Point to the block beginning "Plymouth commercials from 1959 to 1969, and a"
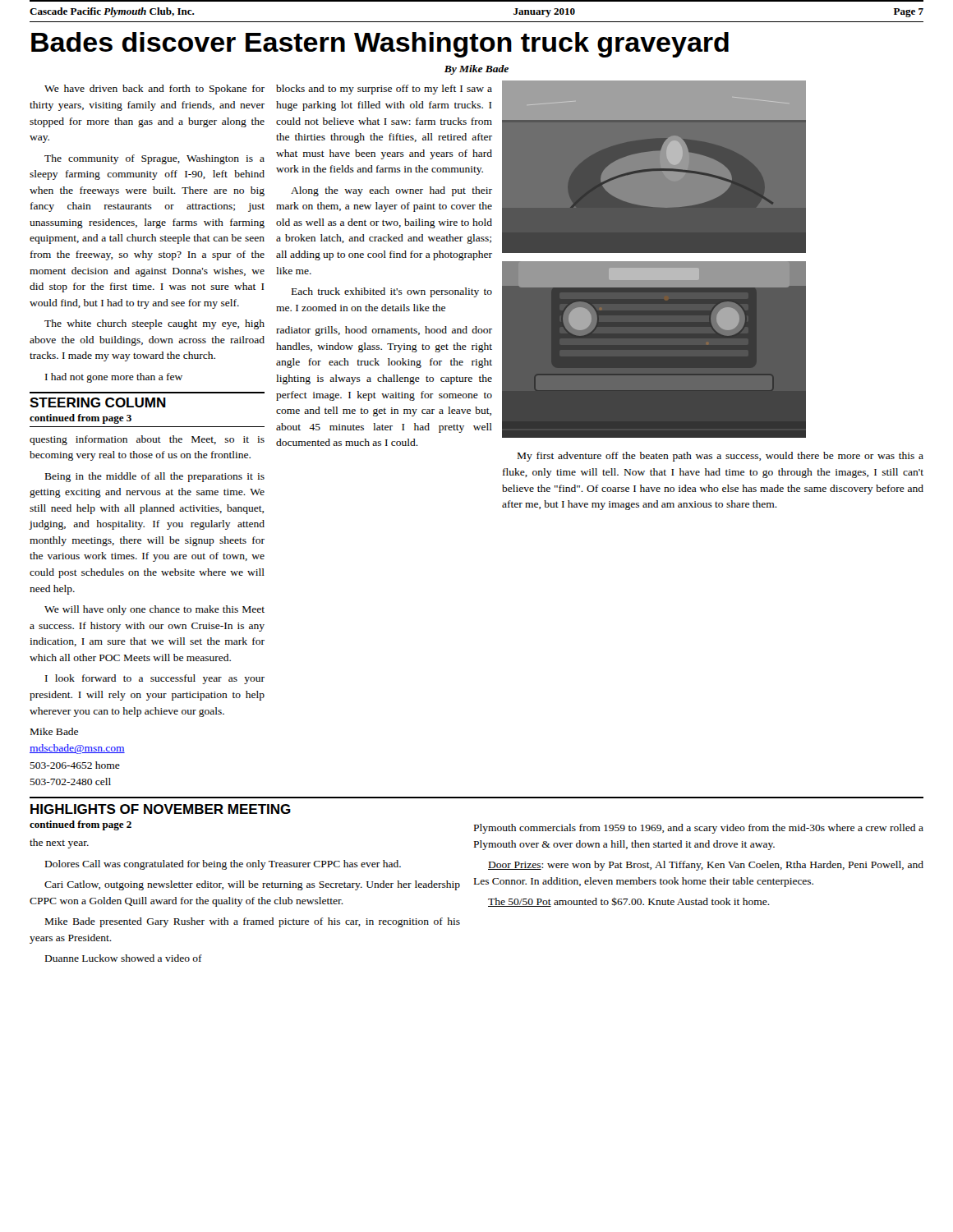This screenshot has width=953, height=1232. (698, 865)
